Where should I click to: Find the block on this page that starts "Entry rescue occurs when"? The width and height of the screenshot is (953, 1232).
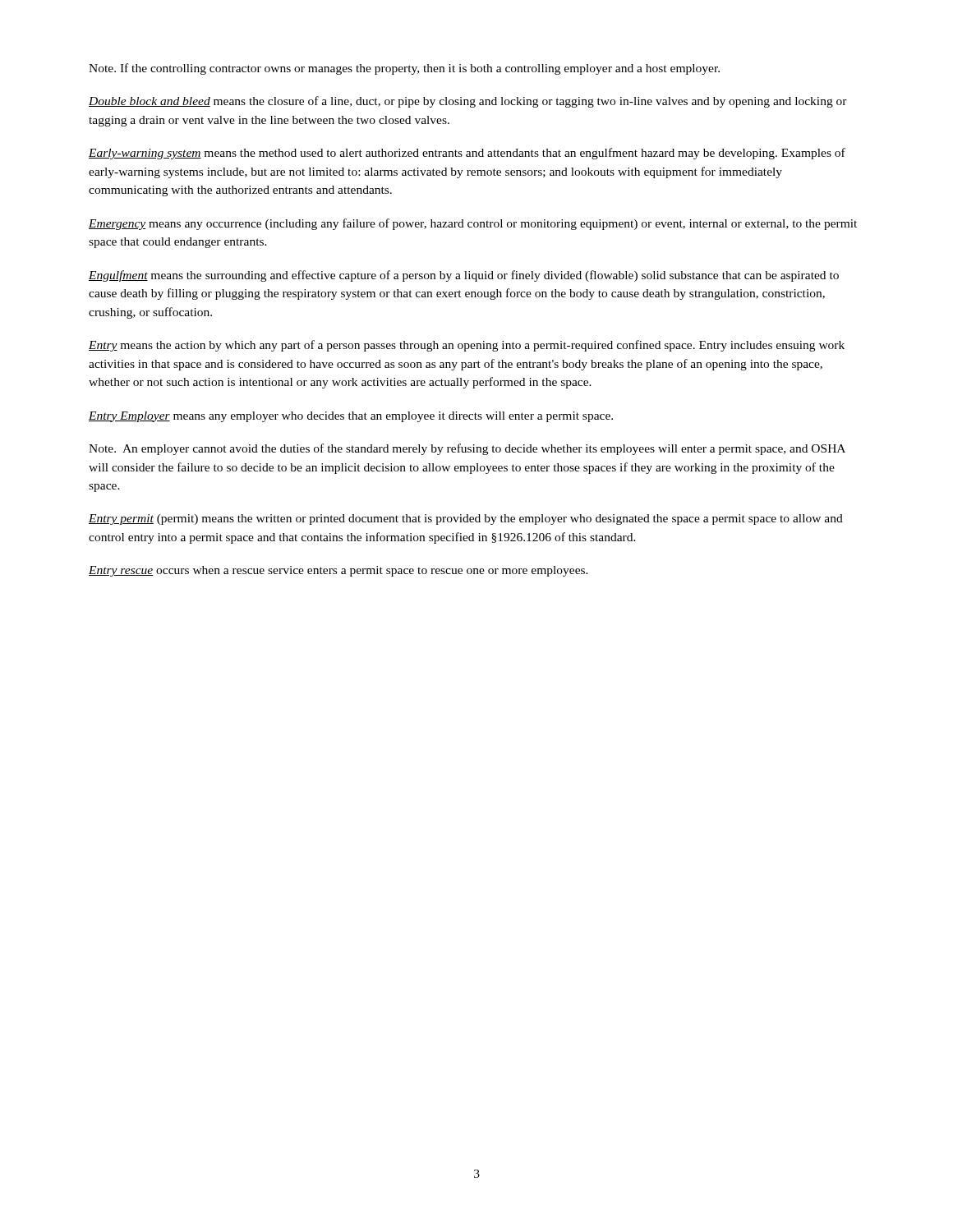pyautogui.click(x=339, y=570)
